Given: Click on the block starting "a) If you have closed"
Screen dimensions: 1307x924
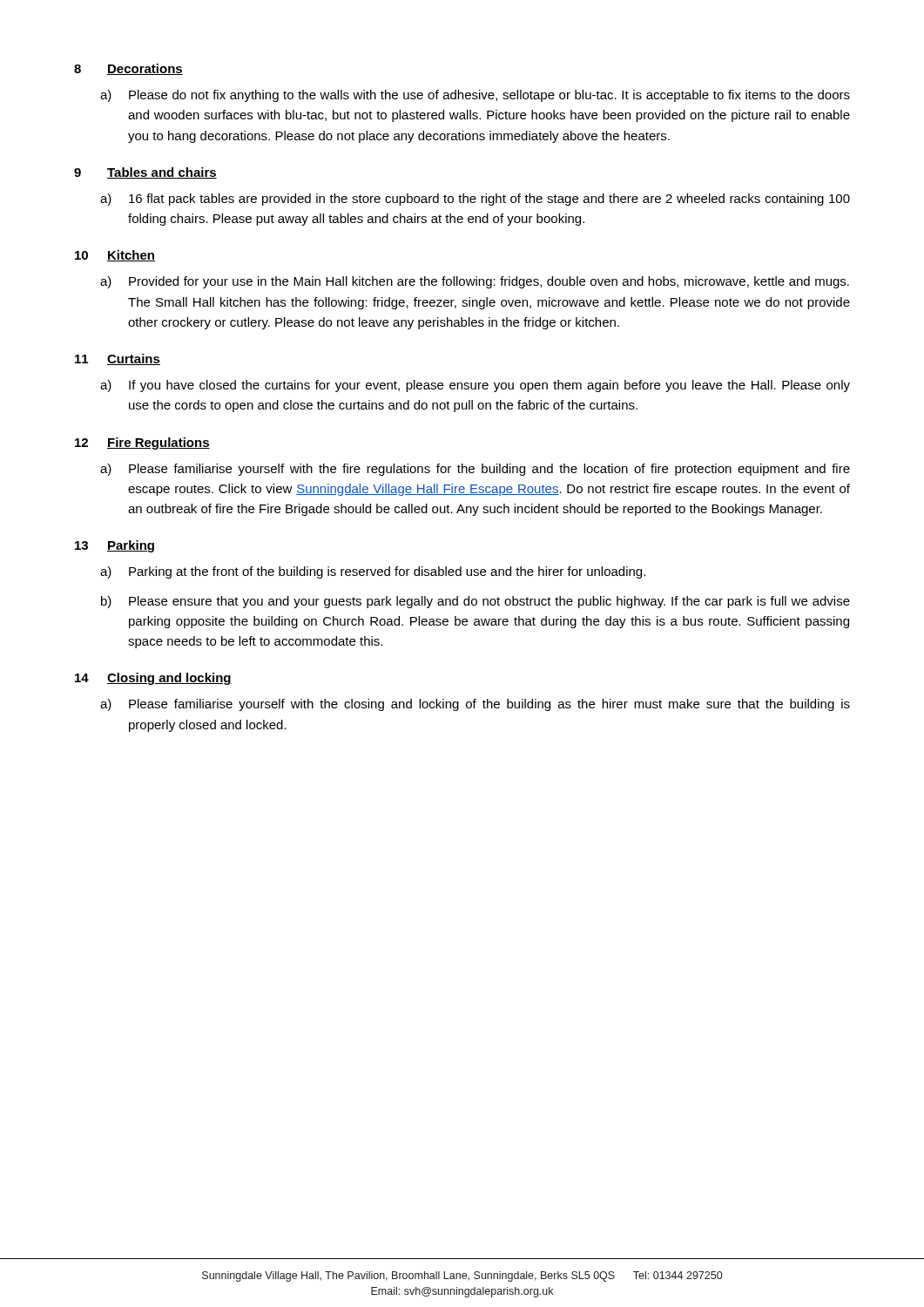Looking at the screenshot, I should 475,395.
